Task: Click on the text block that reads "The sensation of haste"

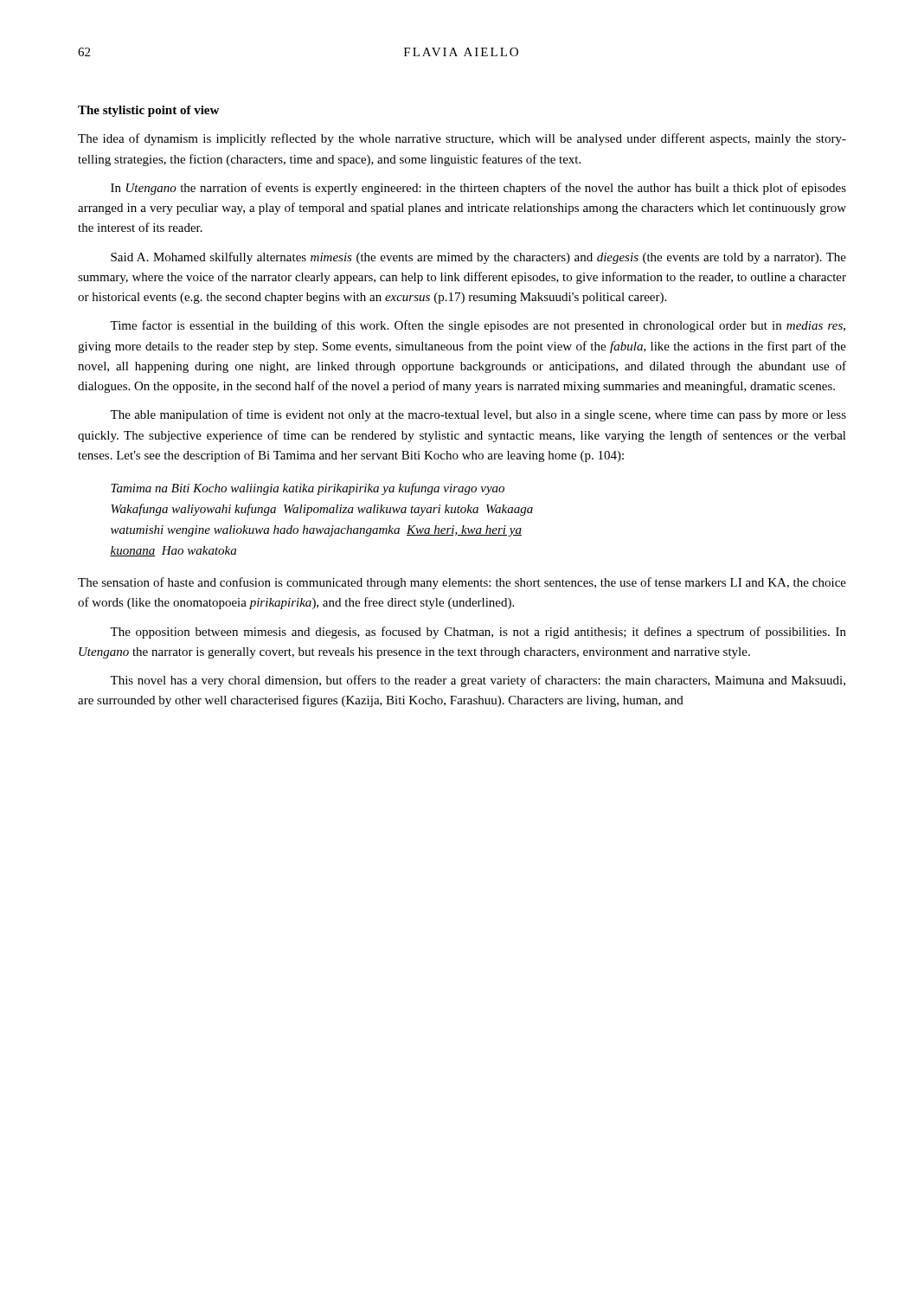Action: click(462, 592)
